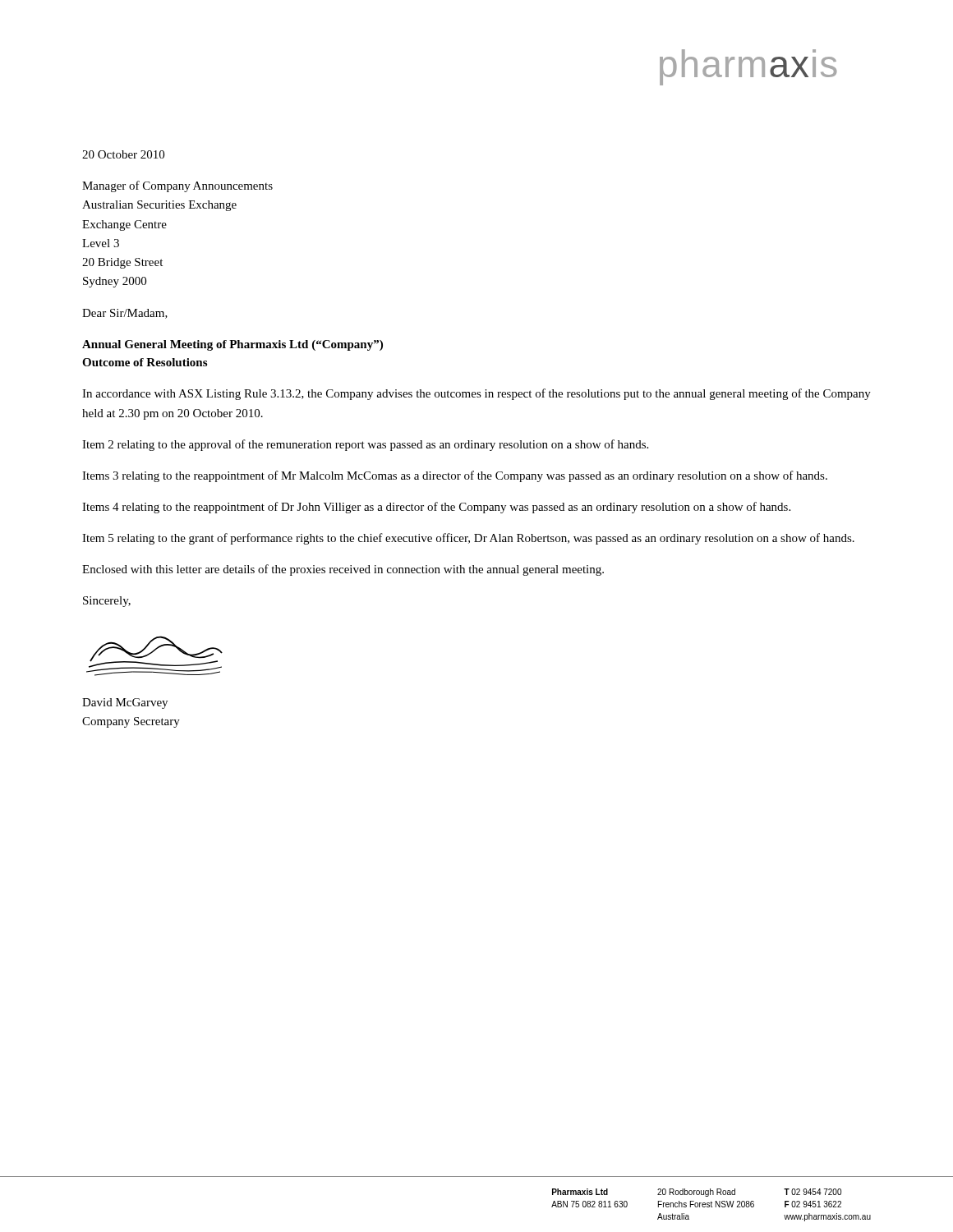Find the block on this page that starts "Item 2 relating"

[366, 444]
